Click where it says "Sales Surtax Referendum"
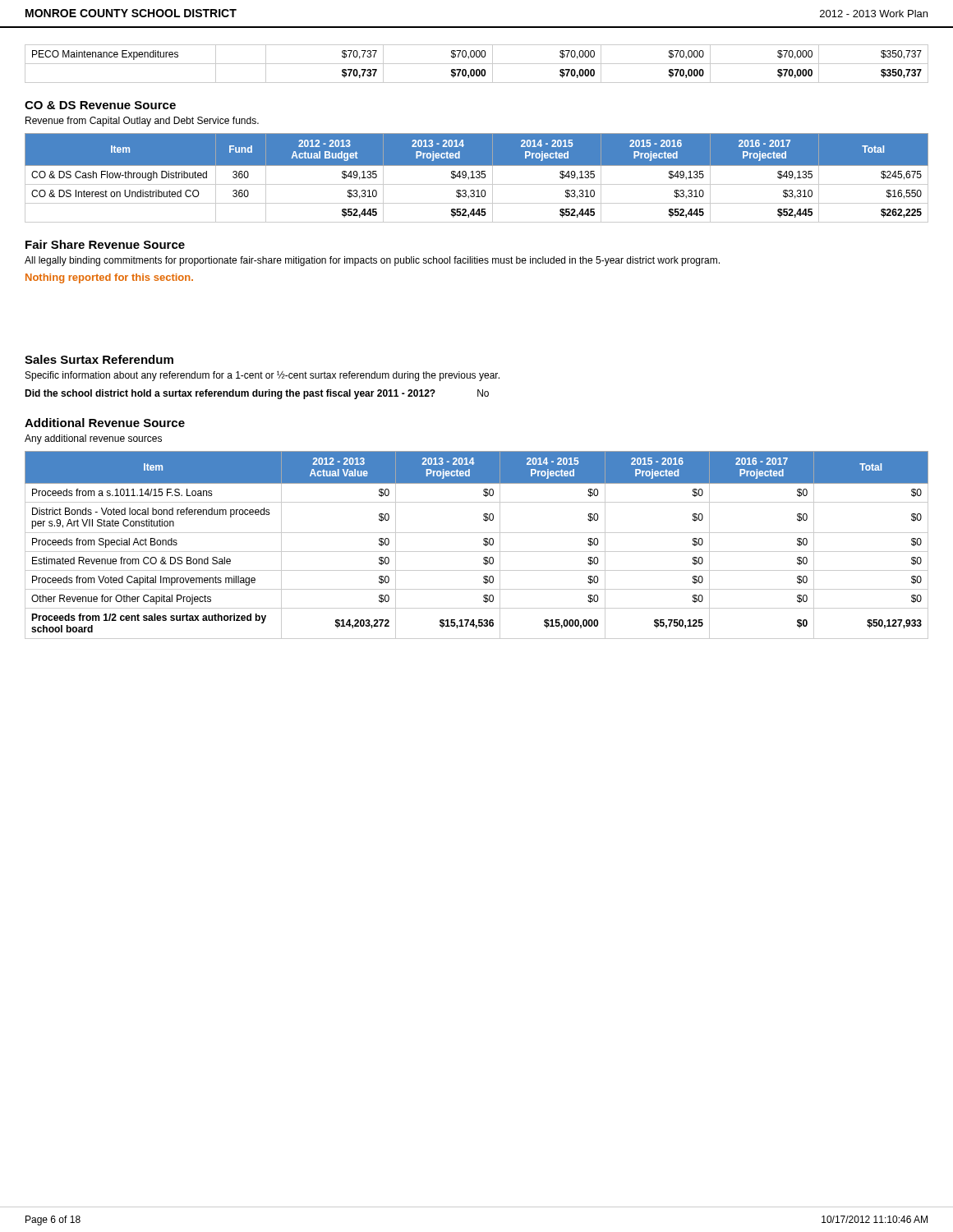 [x=99, y=359]
